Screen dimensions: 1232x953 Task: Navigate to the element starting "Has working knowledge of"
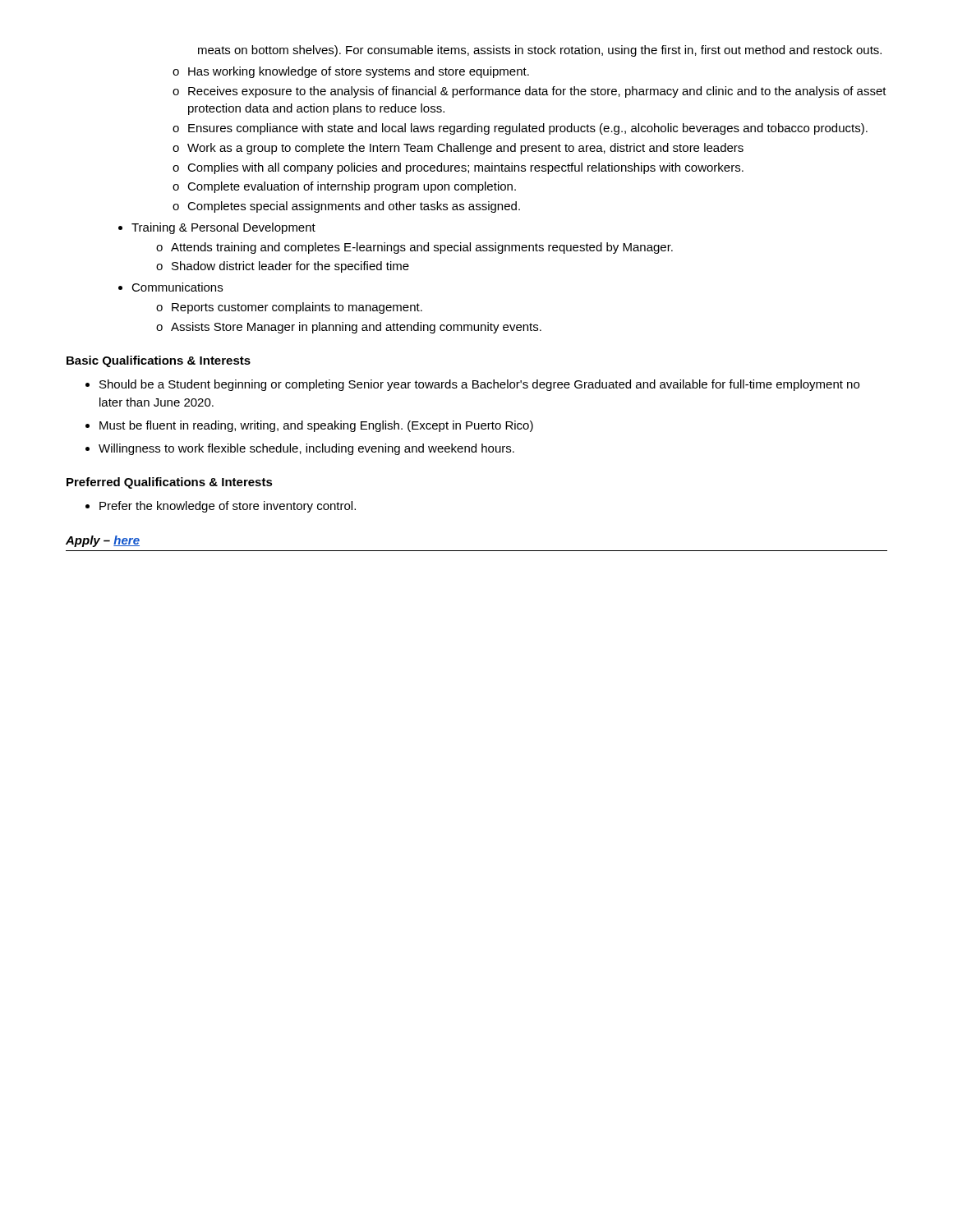tap(359, 71)
